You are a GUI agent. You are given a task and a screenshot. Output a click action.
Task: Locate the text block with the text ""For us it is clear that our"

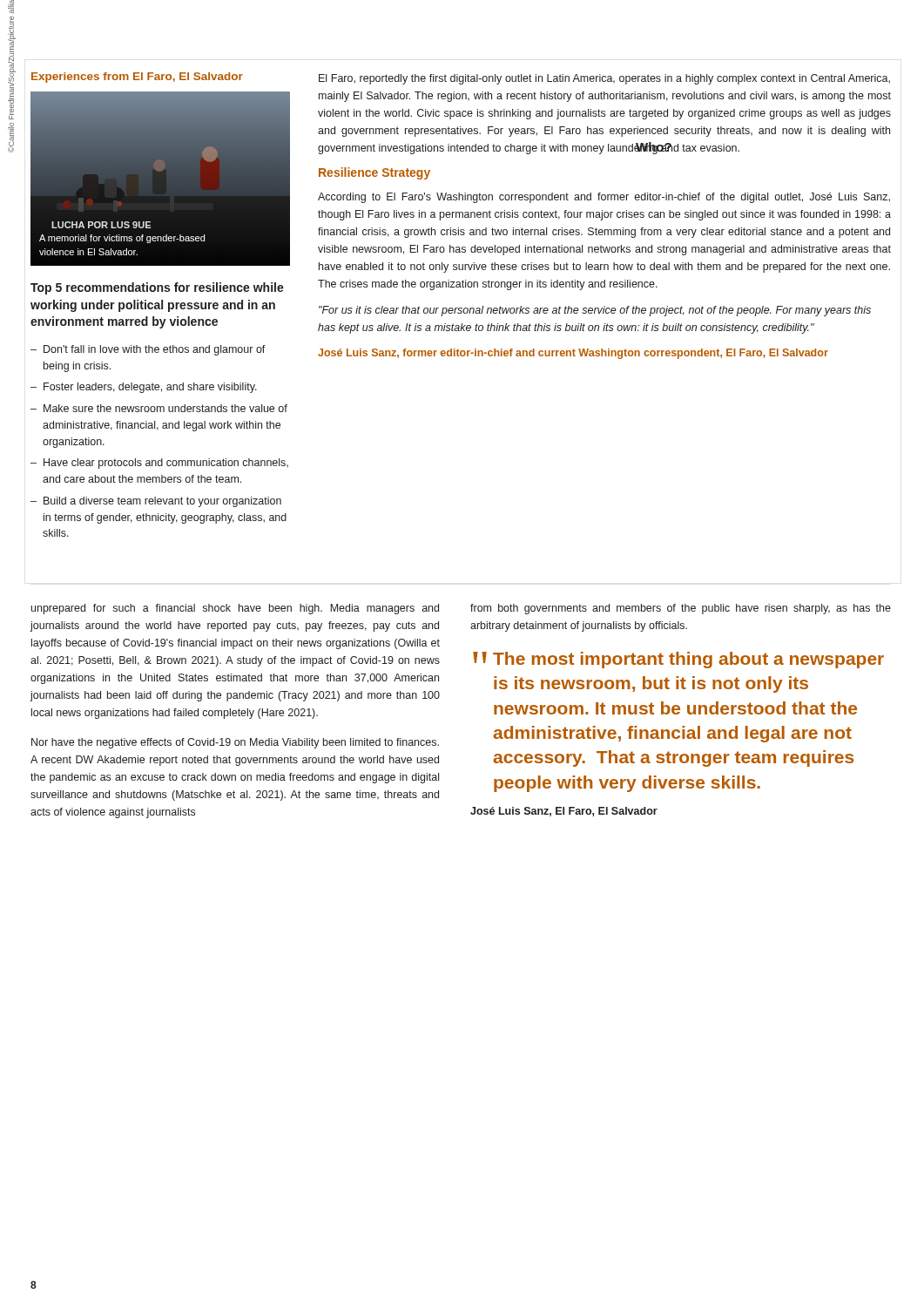pyautogui.click(x=595, y=319)
